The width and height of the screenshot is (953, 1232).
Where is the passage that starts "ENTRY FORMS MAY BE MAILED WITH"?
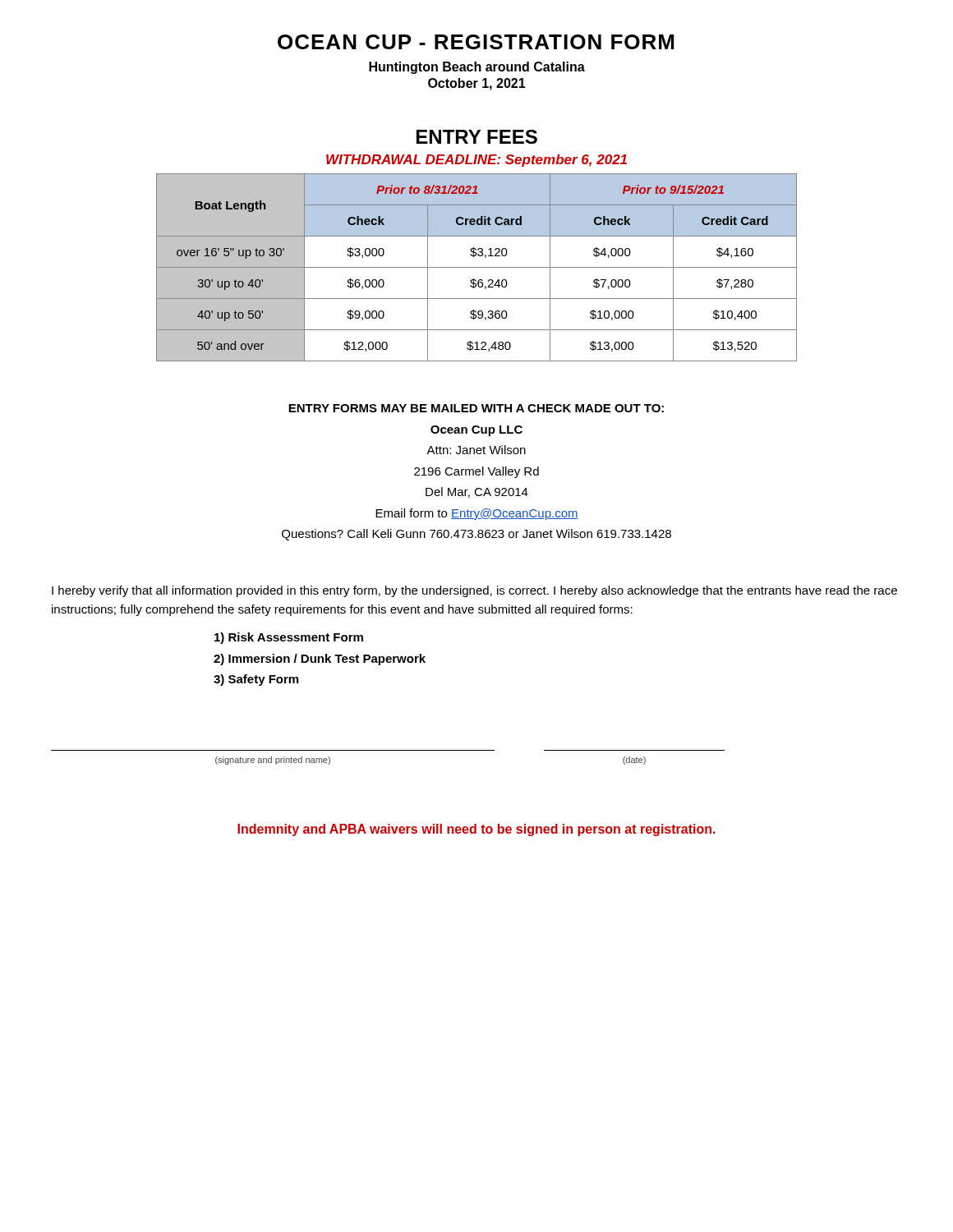point(476,471)
